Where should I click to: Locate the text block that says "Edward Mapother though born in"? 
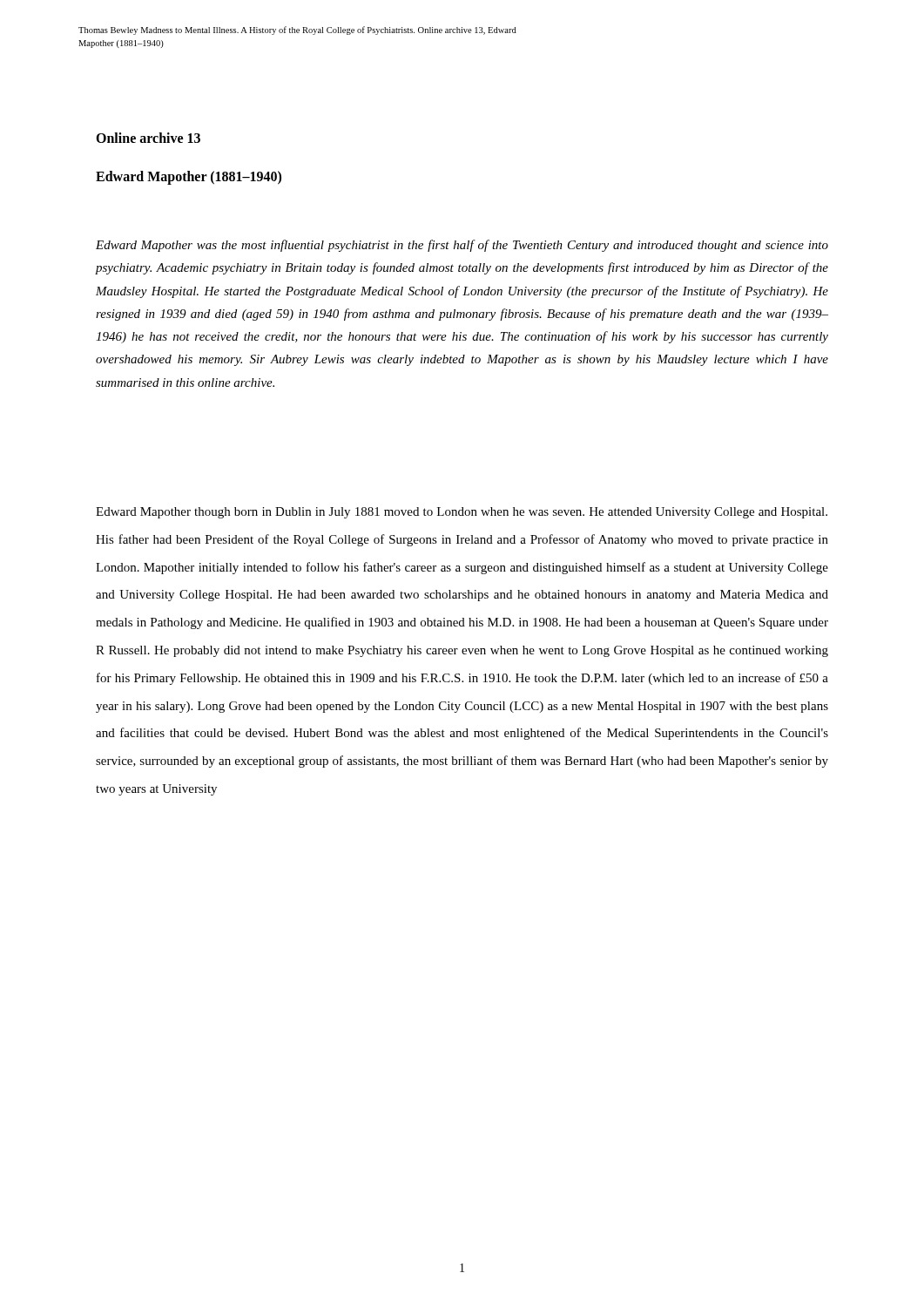click(x=462, y=650)
